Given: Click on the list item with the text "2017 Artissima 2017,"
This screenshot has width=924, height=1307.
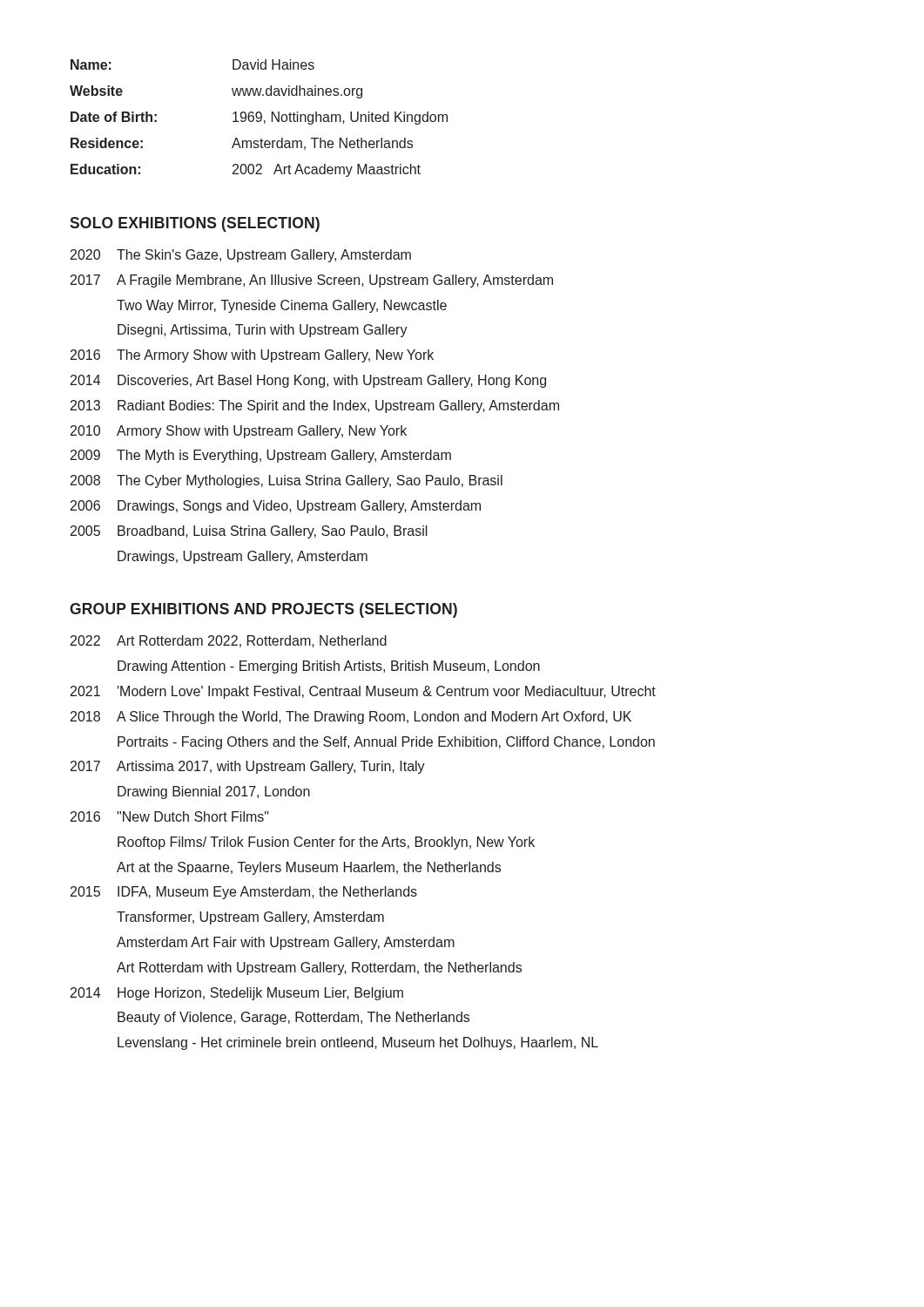Looking at the screenshot, I should 248,767.
